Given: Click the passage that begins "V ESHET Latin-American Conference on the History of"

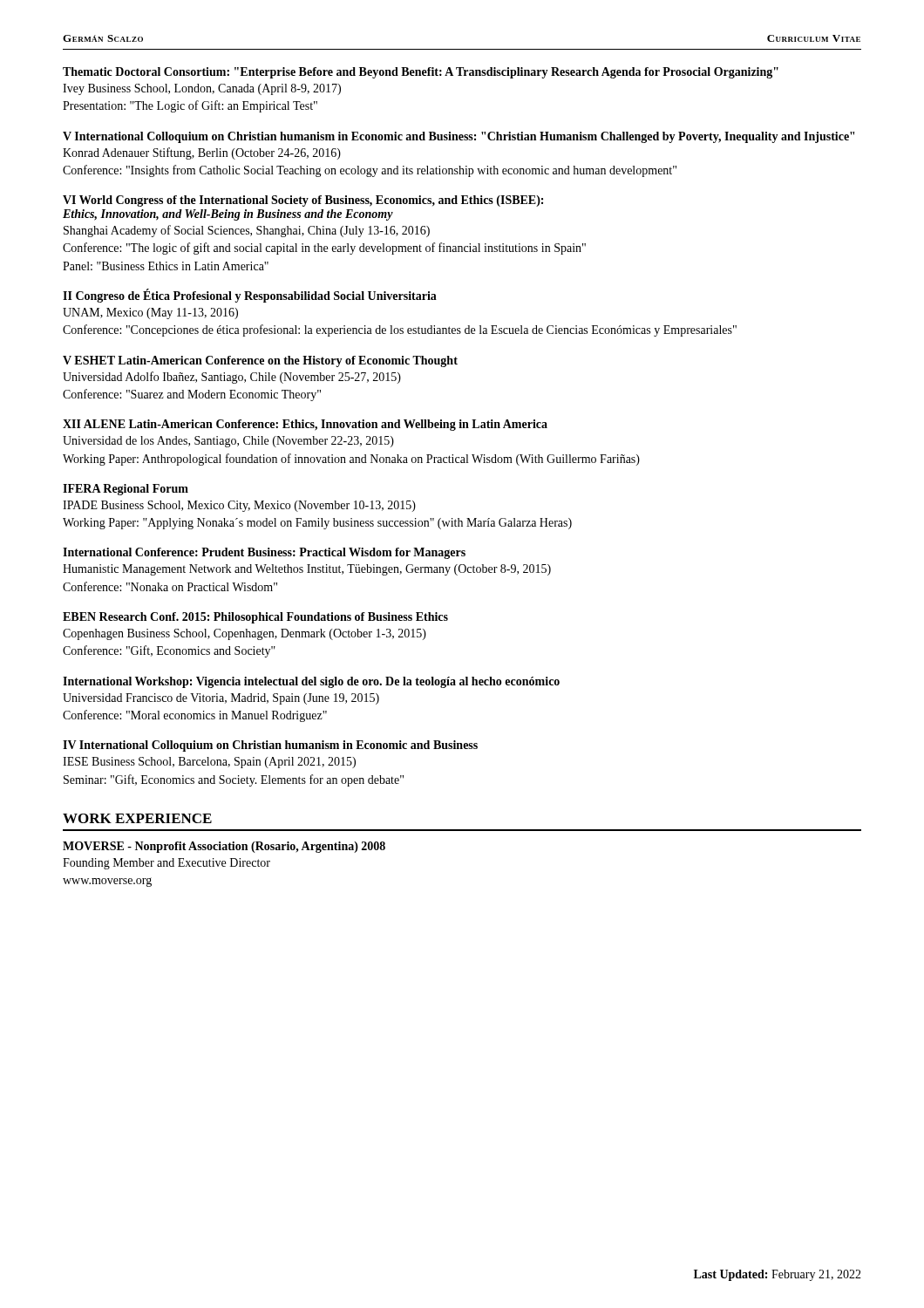Looking at the screenshot, I should (x=260, y=361).
